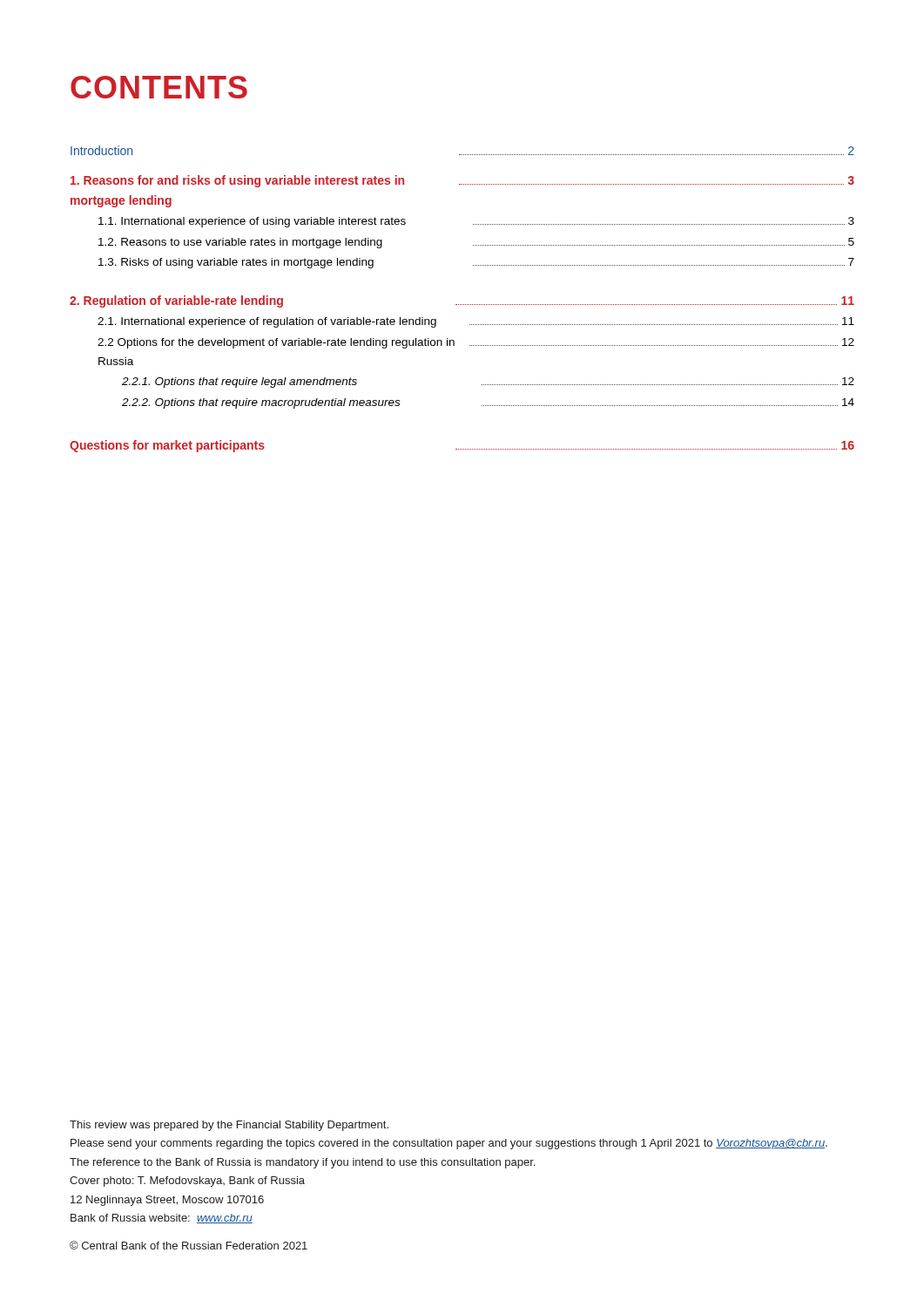924x1307 pixels.
Task: Select the text block that says "Cover photo: T. Mefodovskaya, Bank"
Action: [x=187, y=1180]
